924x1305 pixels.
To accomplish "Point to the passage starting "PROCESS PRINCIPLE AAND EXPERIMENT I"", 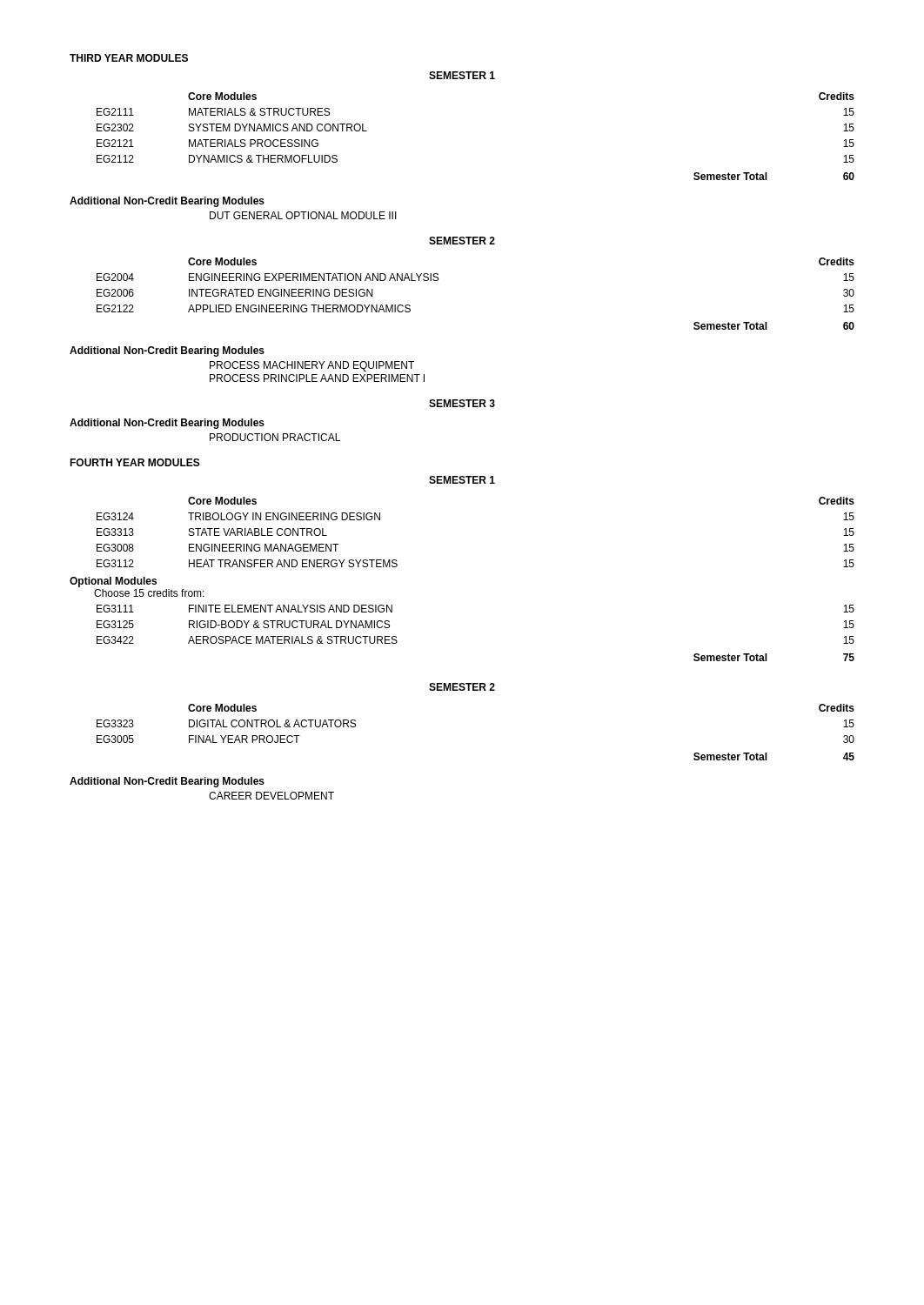I will click(x=317, y=378).
